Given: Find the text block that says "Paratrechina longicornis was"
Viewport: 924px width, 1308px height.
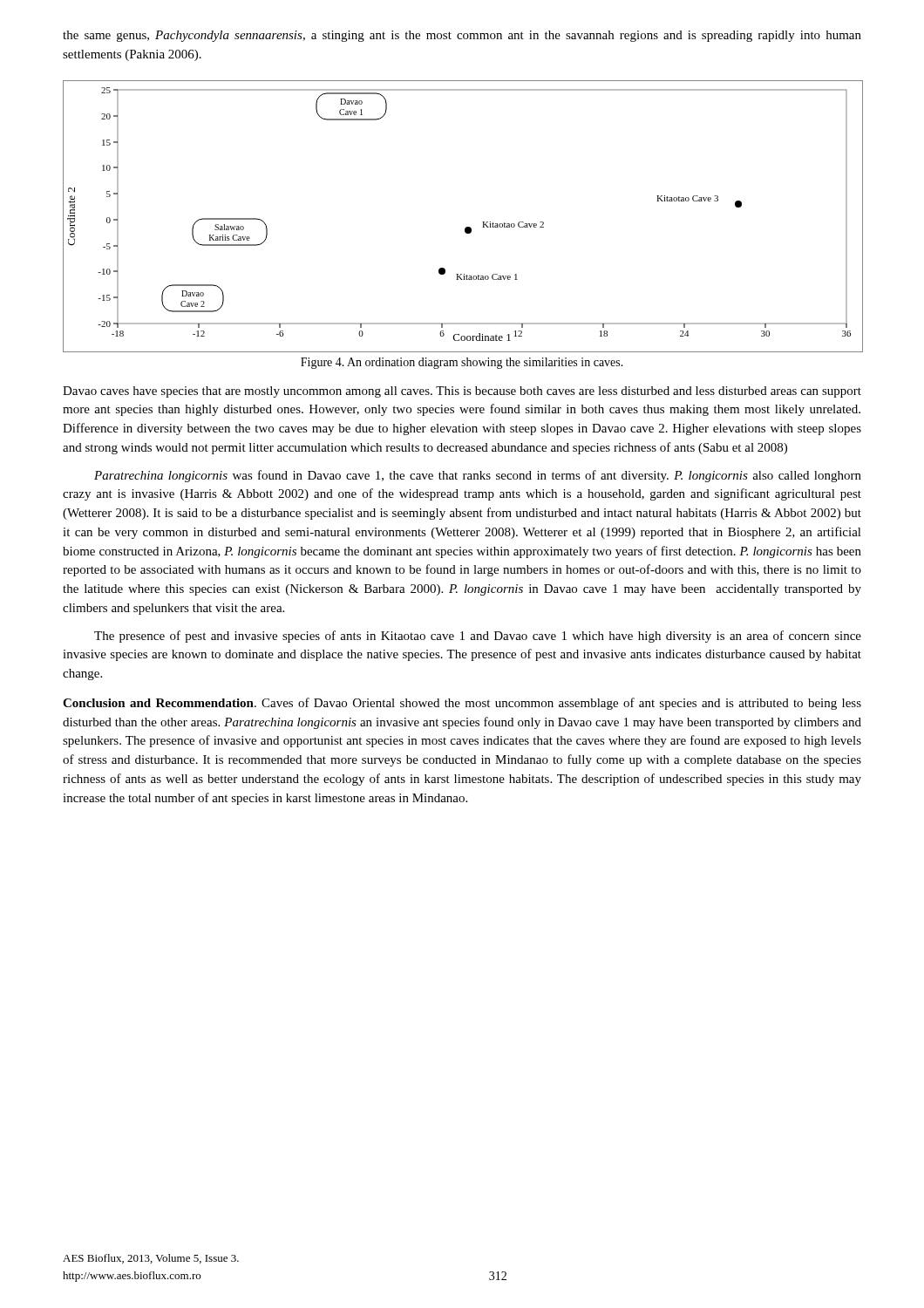Looking at the screenshot, I should pos(462,541).
